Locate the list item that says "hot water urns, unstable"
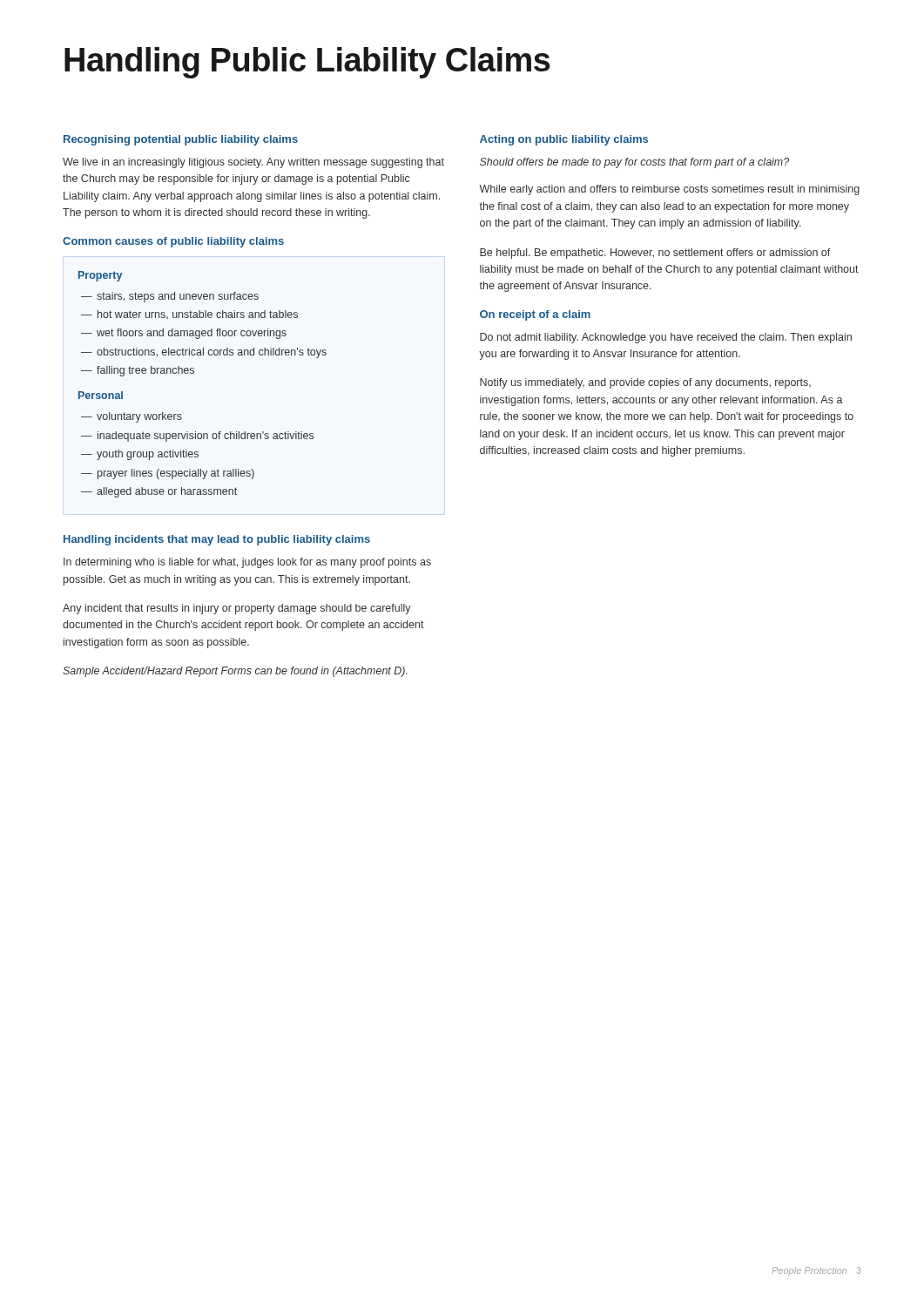Image resolution: width=924 pixels, height=1307 pixels. coord(254,315)
